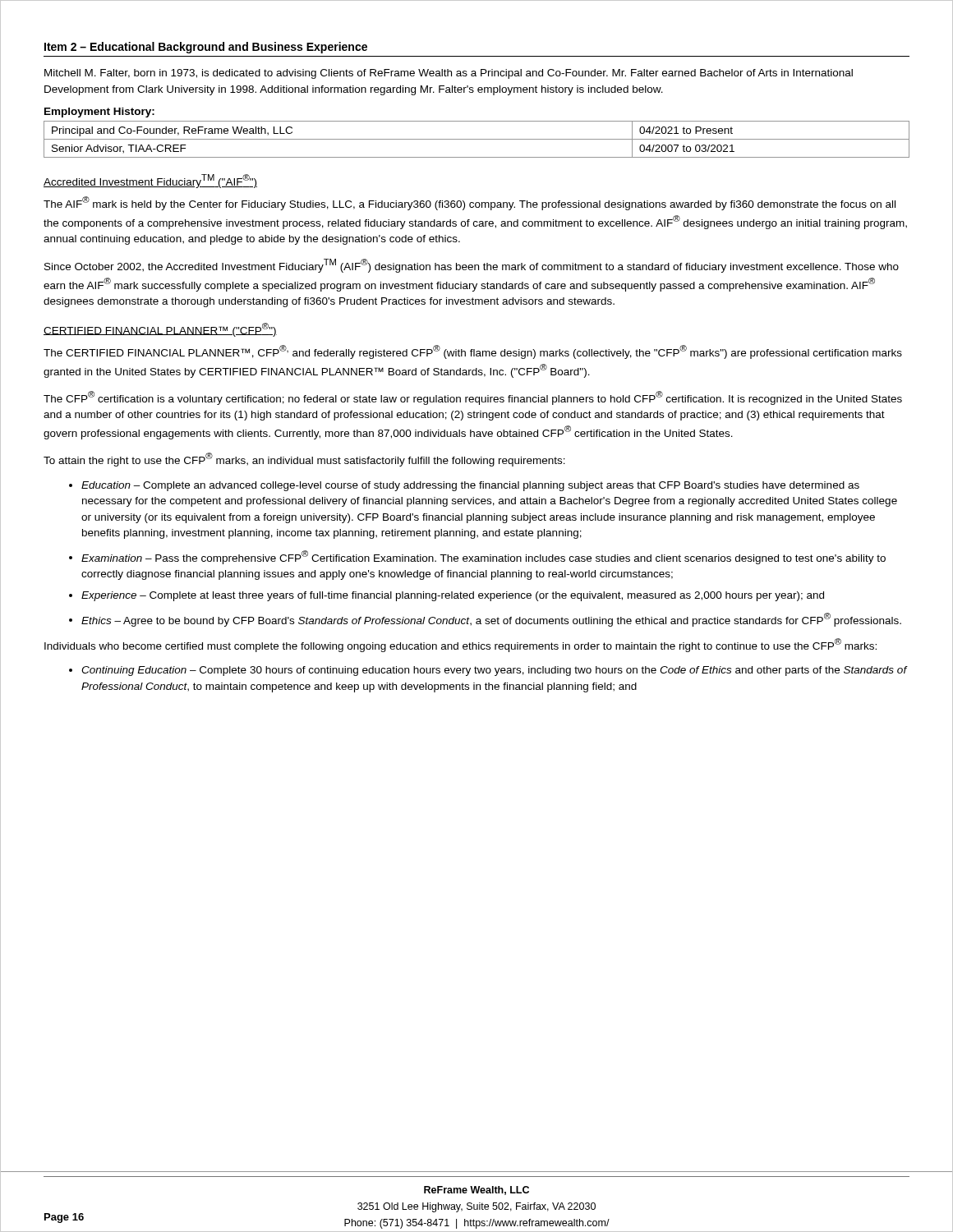Viewport: 953px width, 1232px height.
Task: Click the passage that begins "CERTIFIED FINANCIAL PLANNER™ ("CFP®") The CERTIFIED FINANCIAL"
Action: pyautogui.click(x=476, y=348)
